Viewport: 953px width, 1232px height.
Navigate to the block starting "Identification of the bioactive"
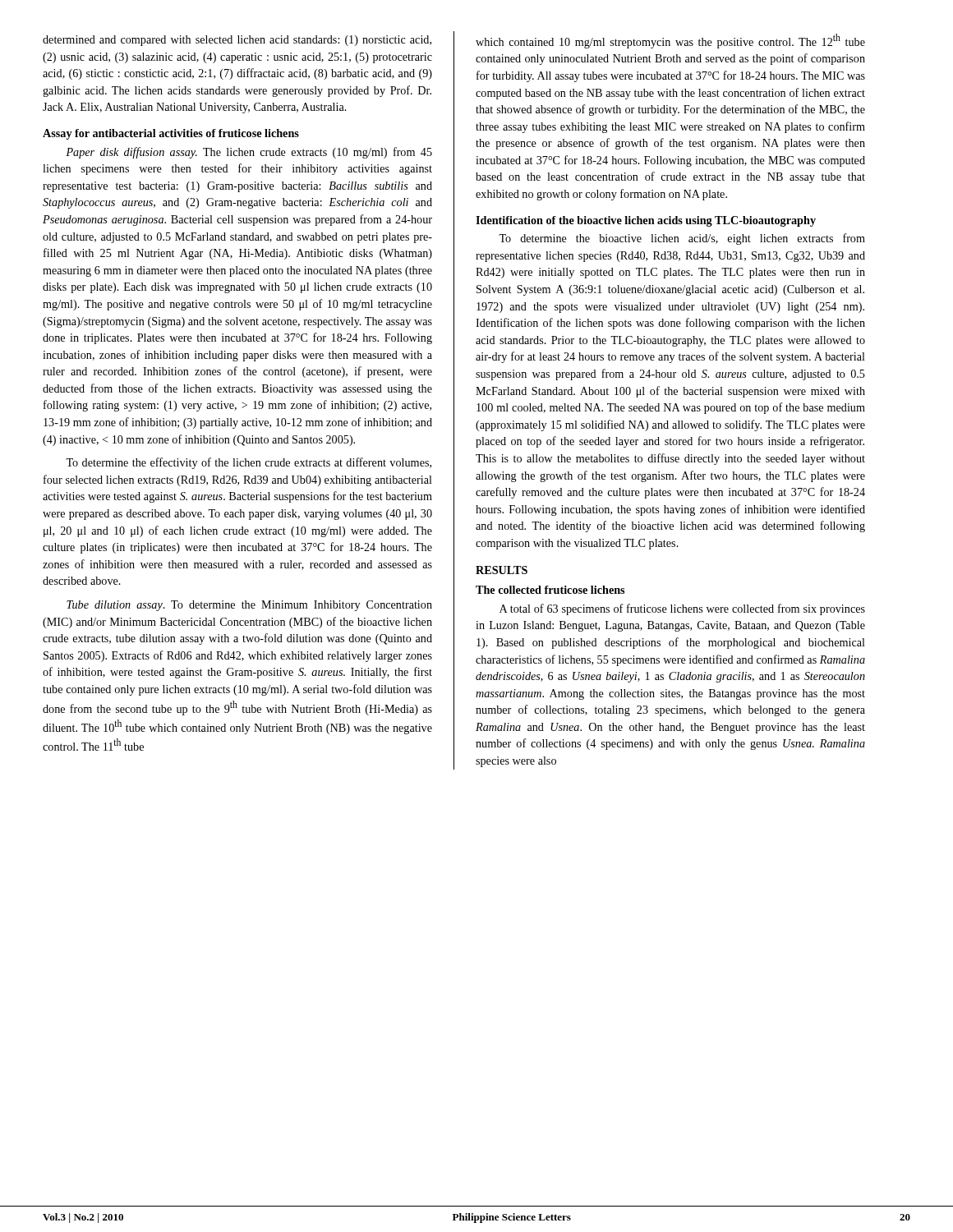(x=670, y=220)
